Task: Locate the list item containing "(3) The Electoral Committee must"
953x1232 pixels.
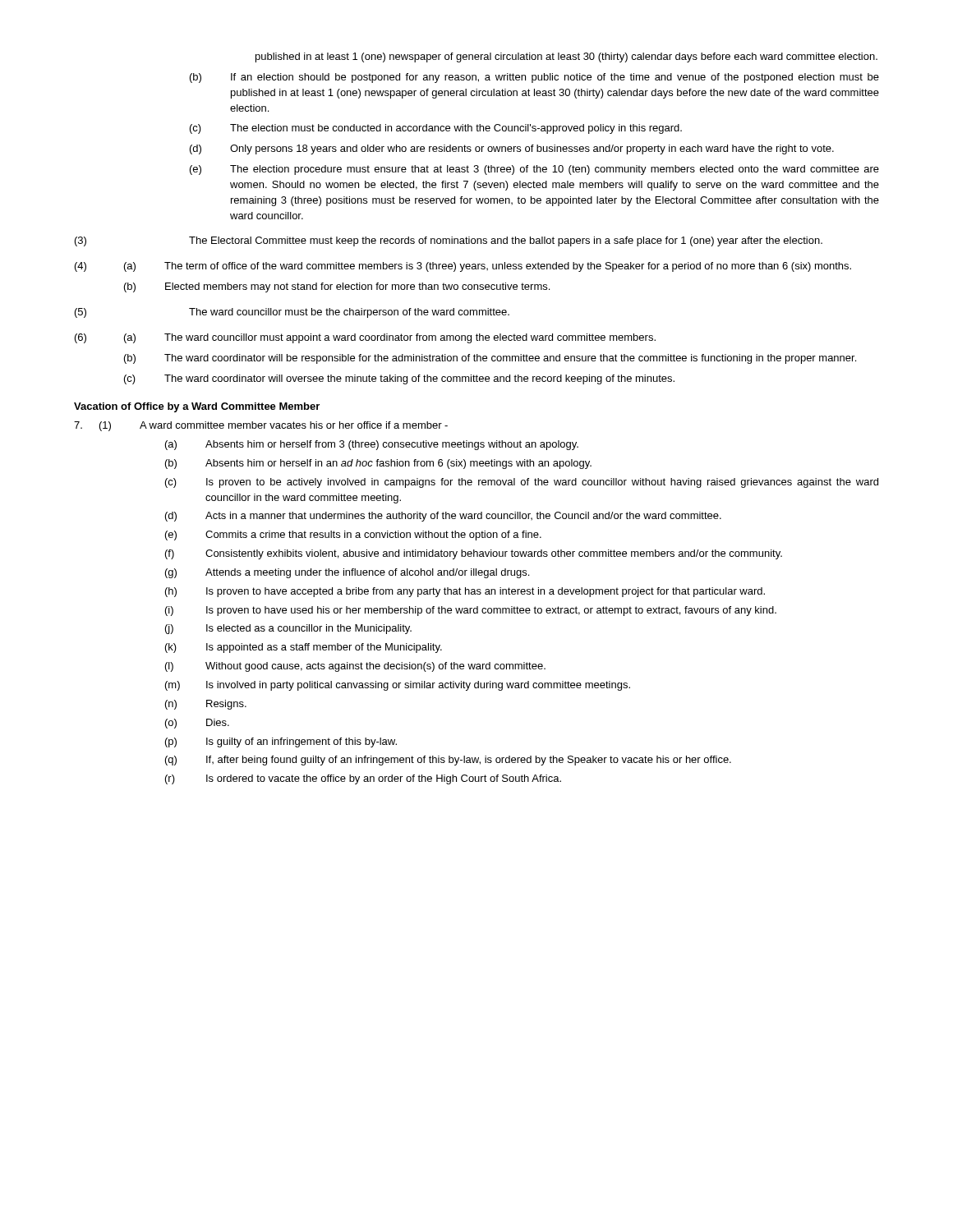Action: pos(476,241)
